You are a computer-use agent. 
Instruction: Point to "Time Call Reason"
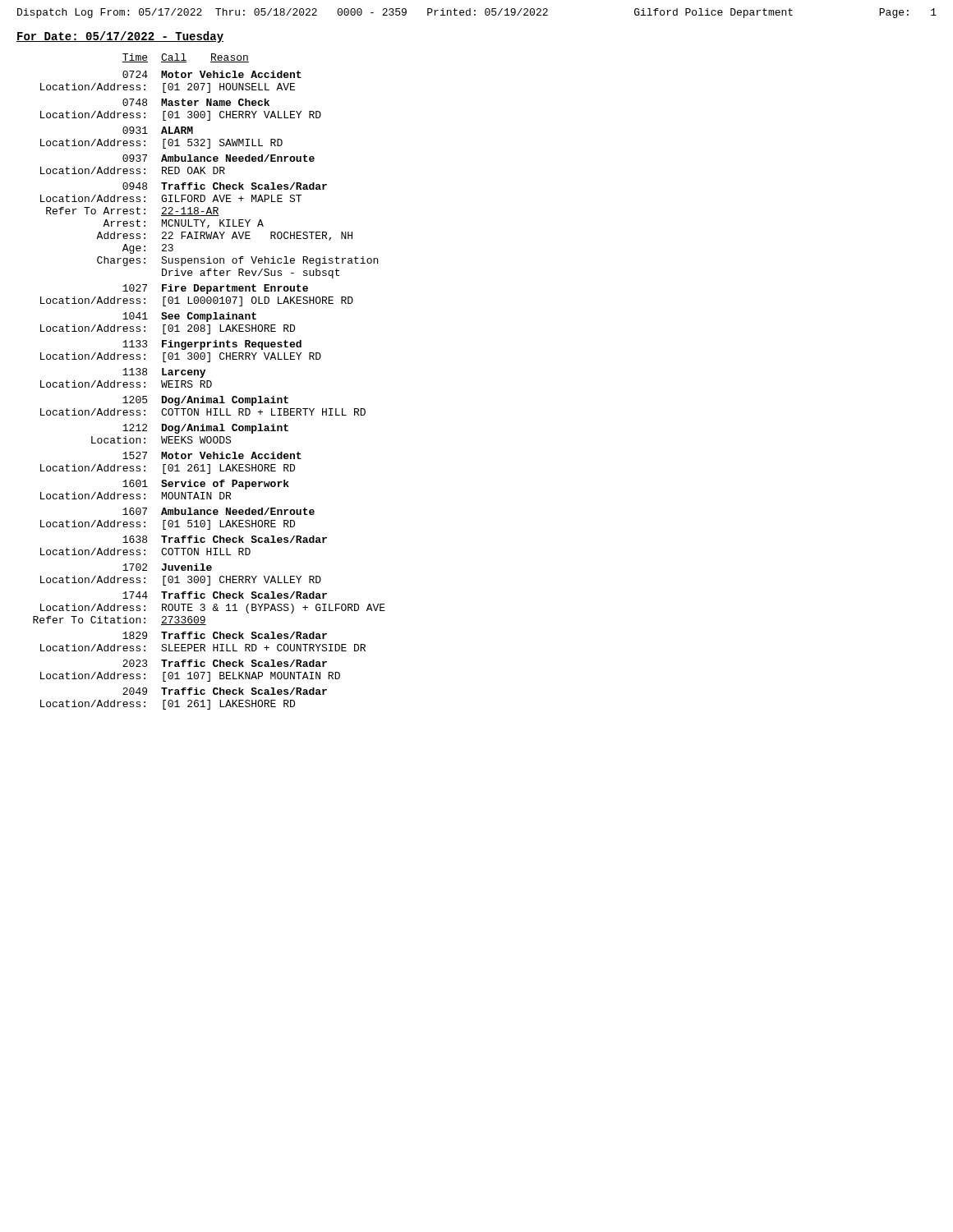tap(133, 58)
